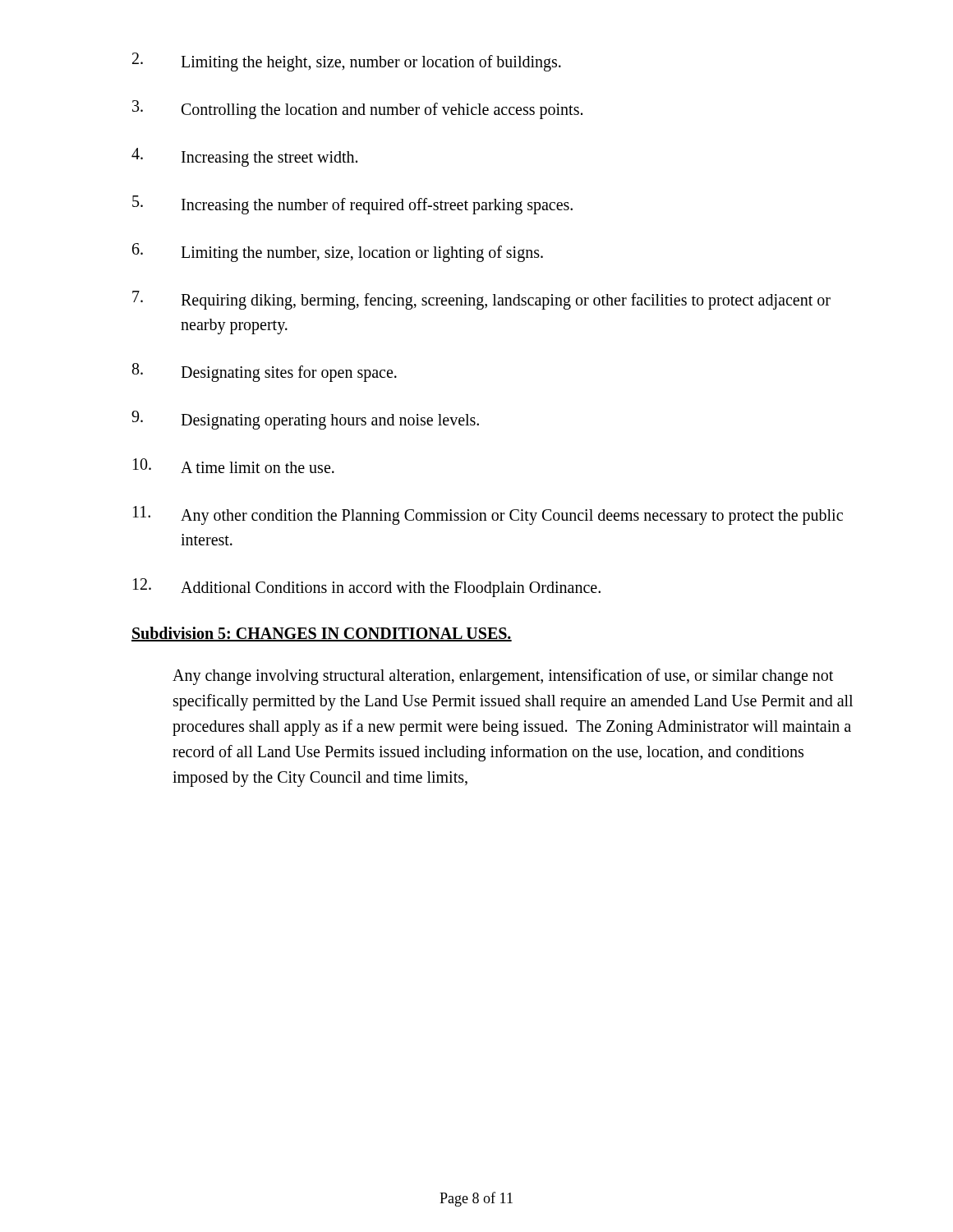Click on the text starting "Subdivision 5: CHANGES IN"
953x1232 pixels.
(x=321, y=633)
